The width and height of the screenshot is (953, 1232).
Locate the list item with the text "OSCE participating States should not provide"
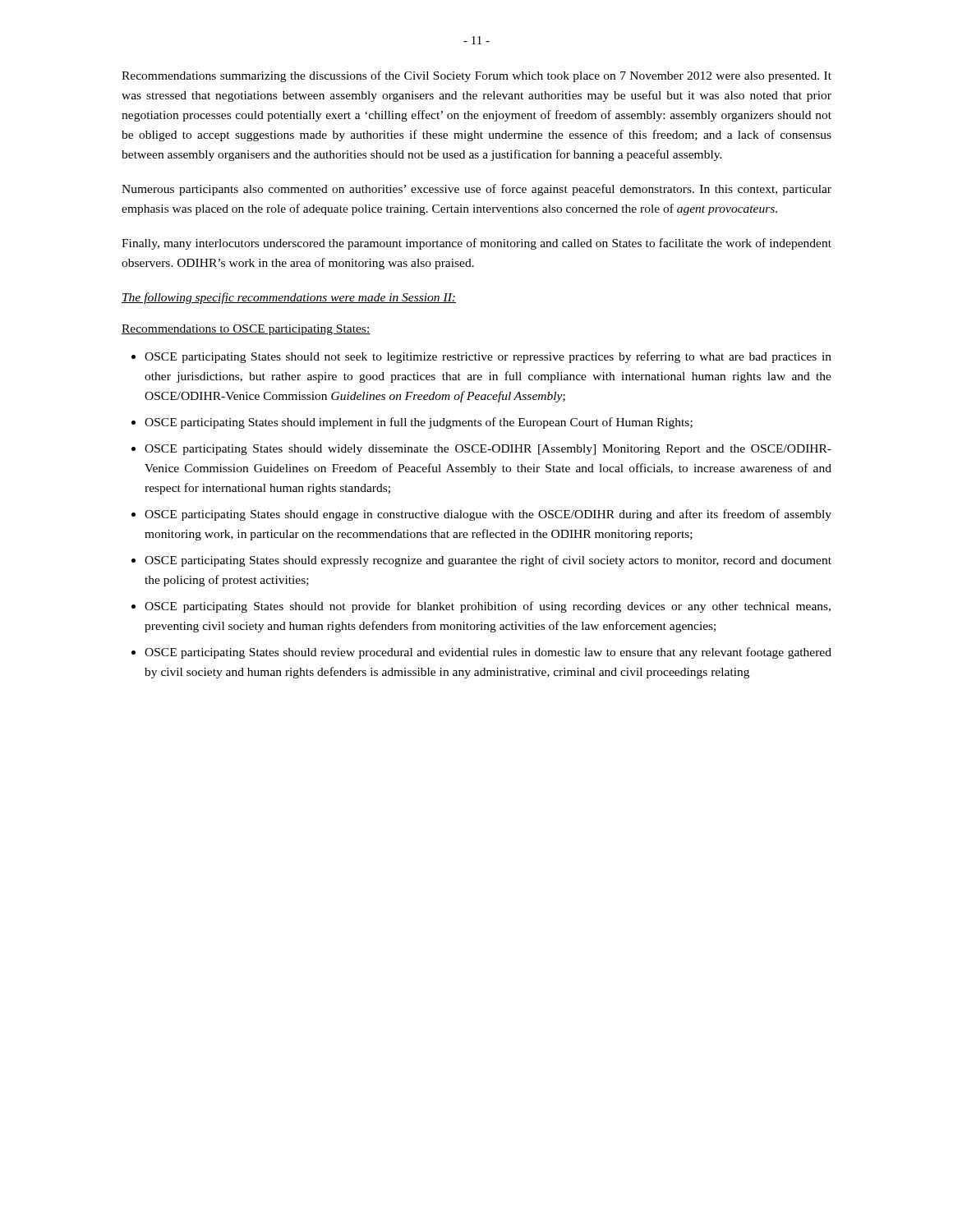pyautogui.click(x=488, y=616)
